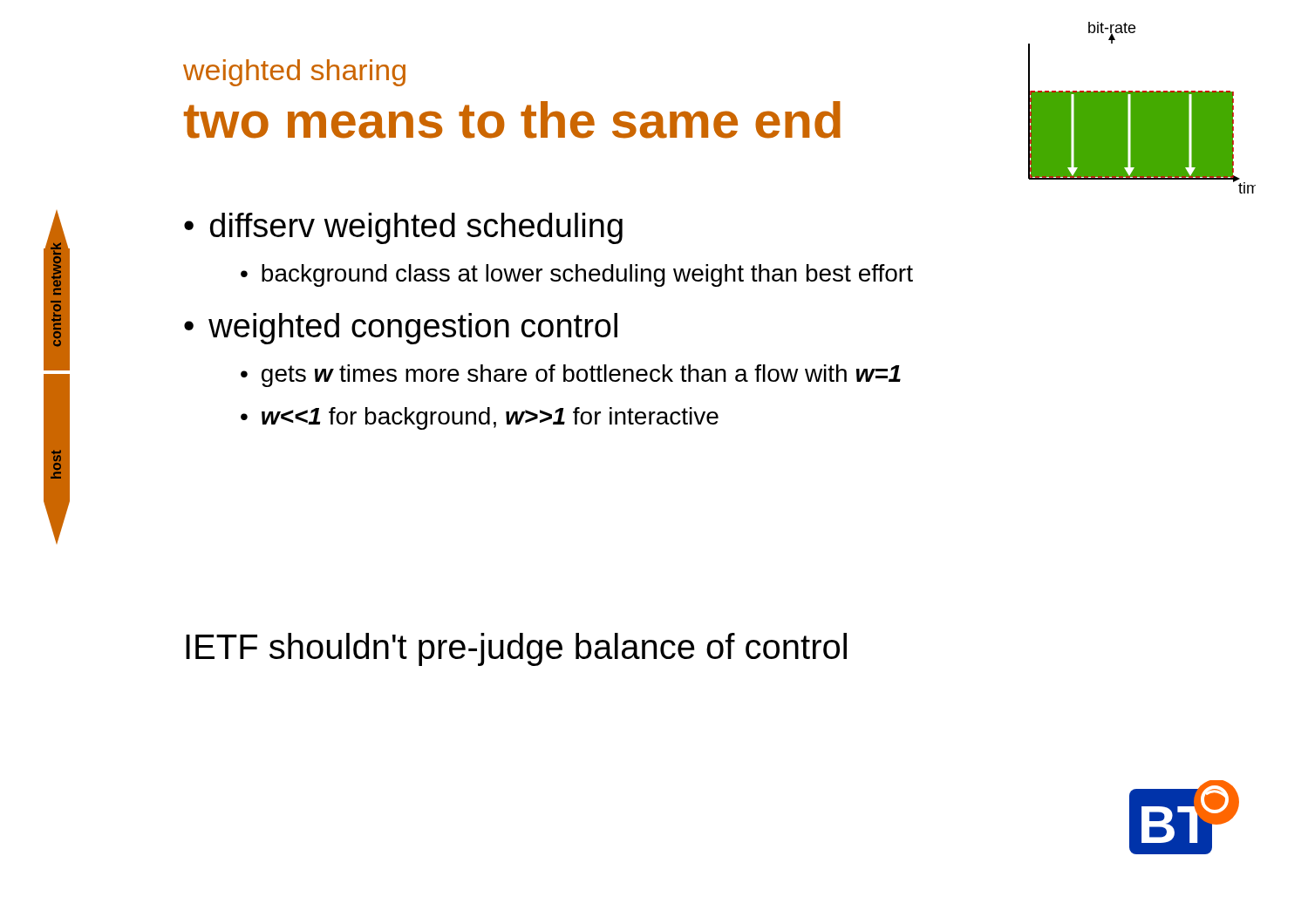This screenshot has height=924, width=1308.
Task: Select the list item with the text "• weighted congestion control"
Action: pyautogui.click(x=401, y=326)
